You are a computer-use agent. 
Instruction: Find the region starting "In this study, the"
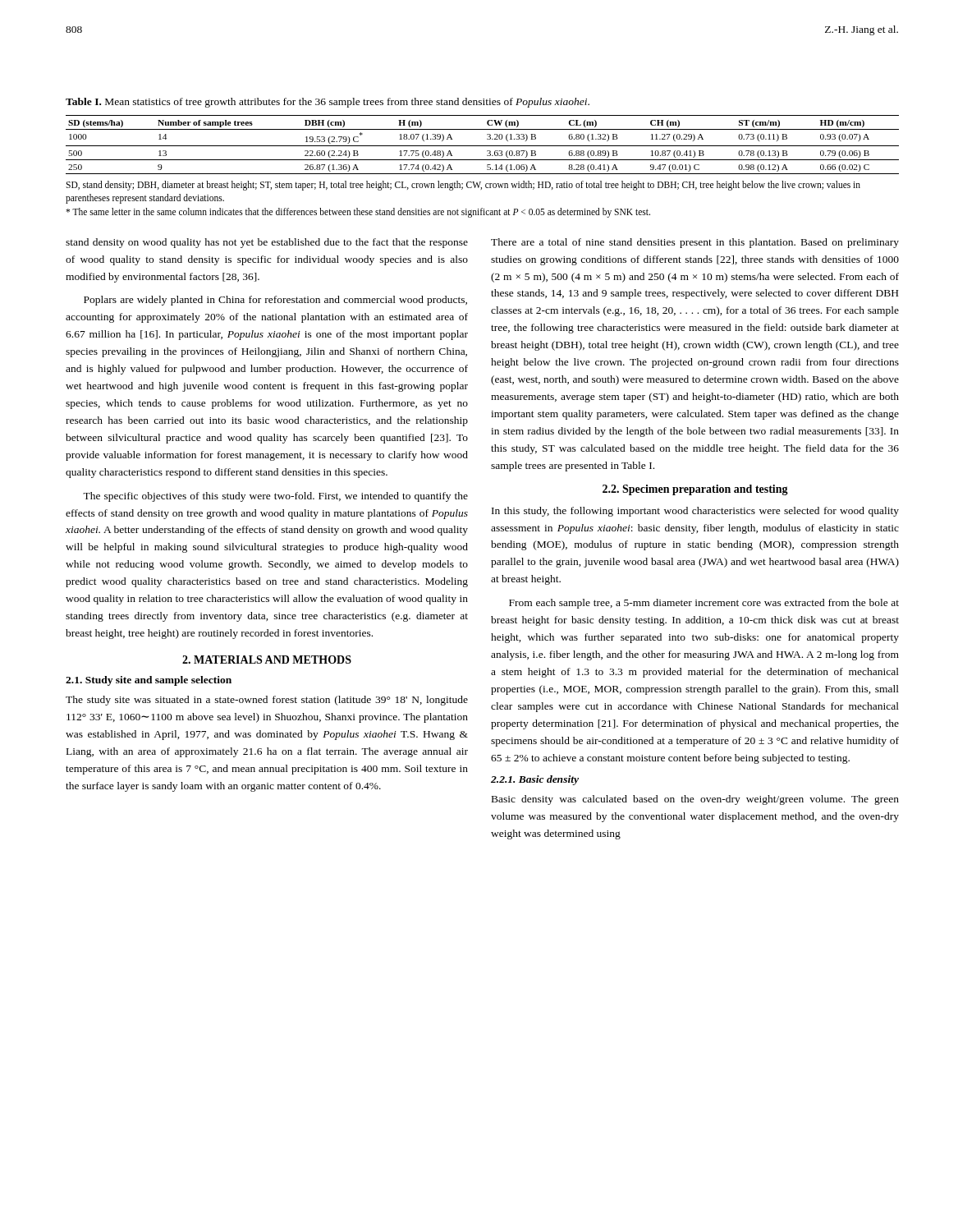click(x=695, y=634)
